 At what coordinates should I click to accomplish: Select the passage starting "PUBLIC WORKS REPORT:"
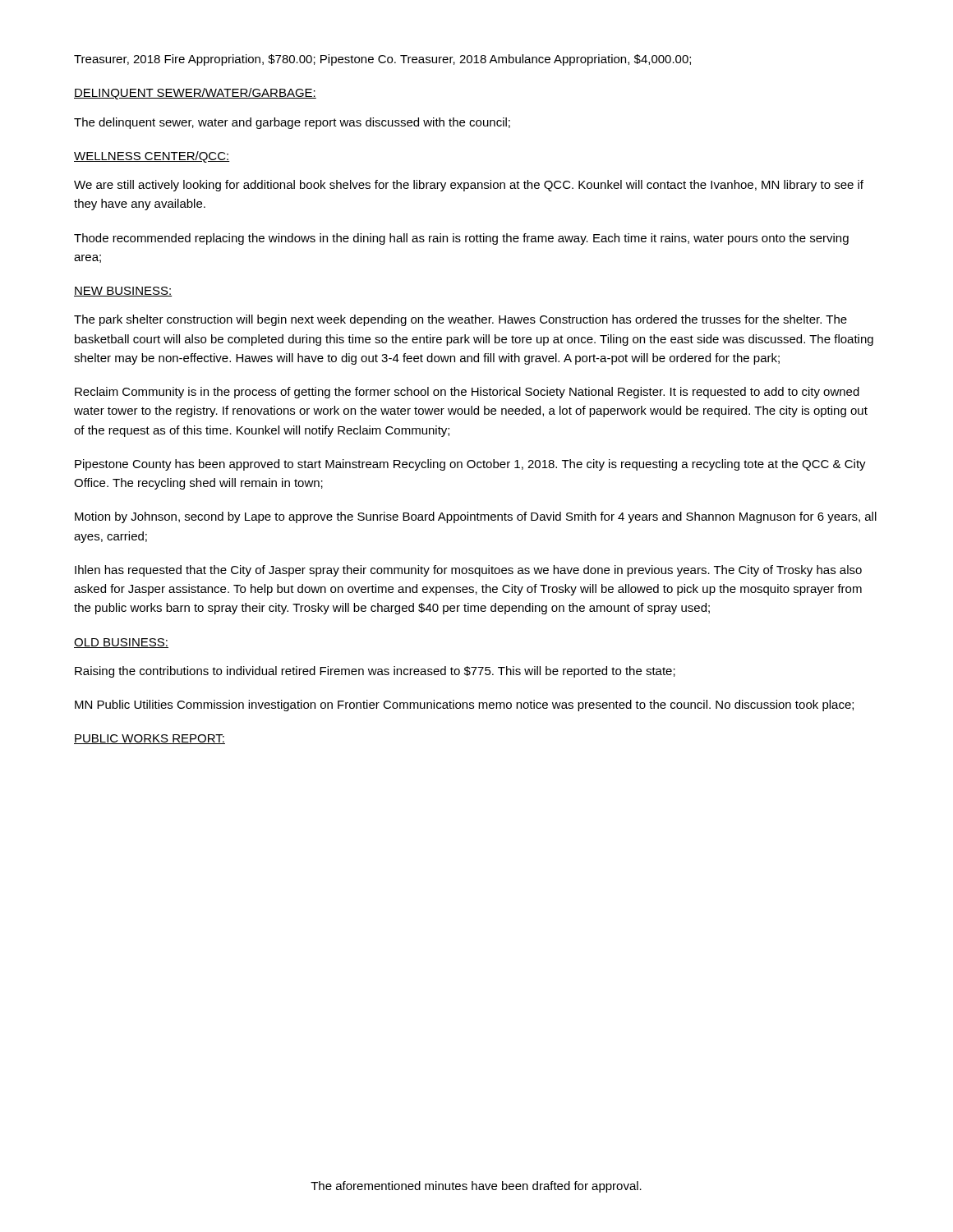pos(150,738)
